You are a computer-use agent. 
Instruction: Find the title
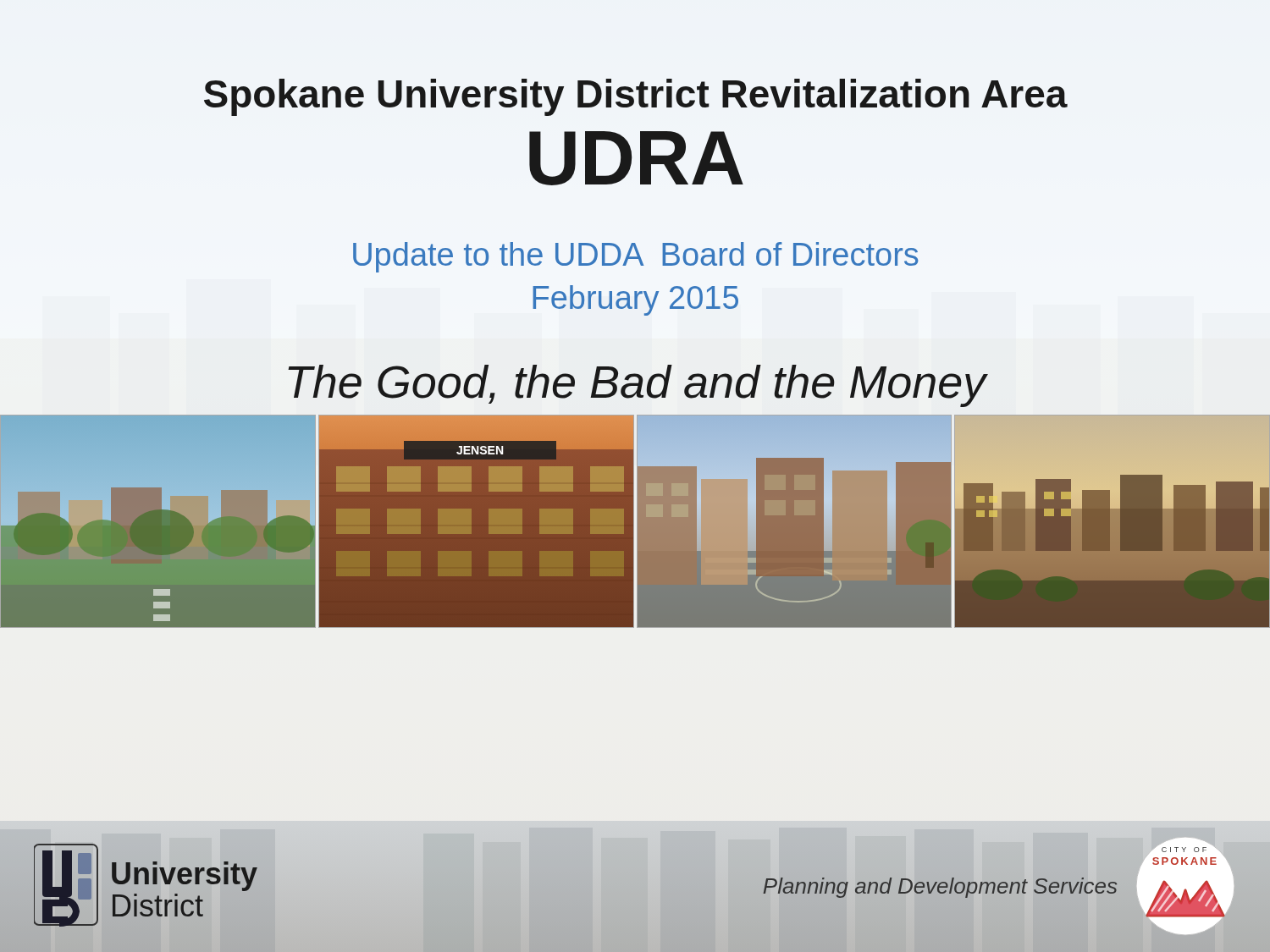(635, 134)
